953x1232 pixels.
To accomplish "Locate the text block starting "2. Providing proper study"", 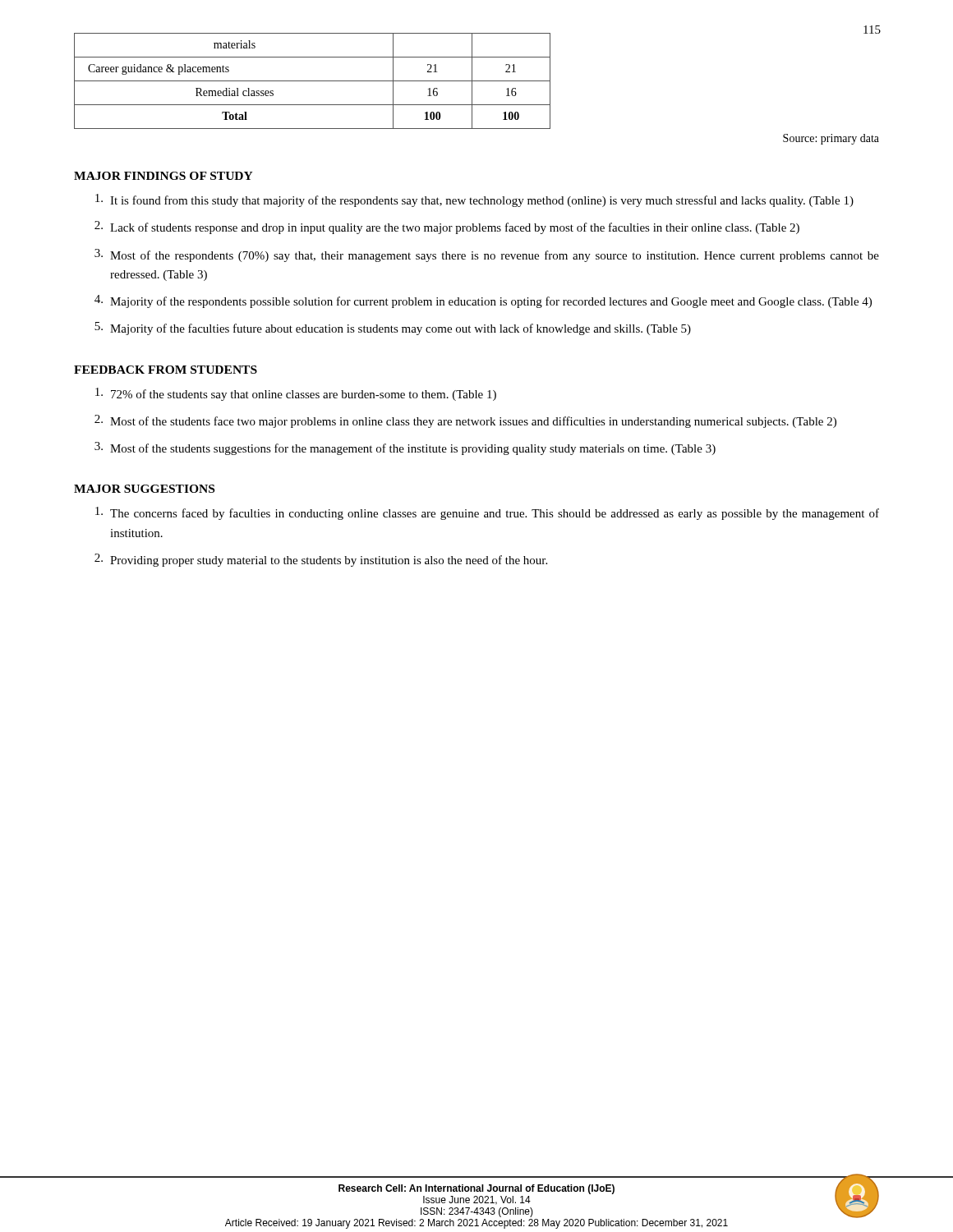I will tap(476, 560).
